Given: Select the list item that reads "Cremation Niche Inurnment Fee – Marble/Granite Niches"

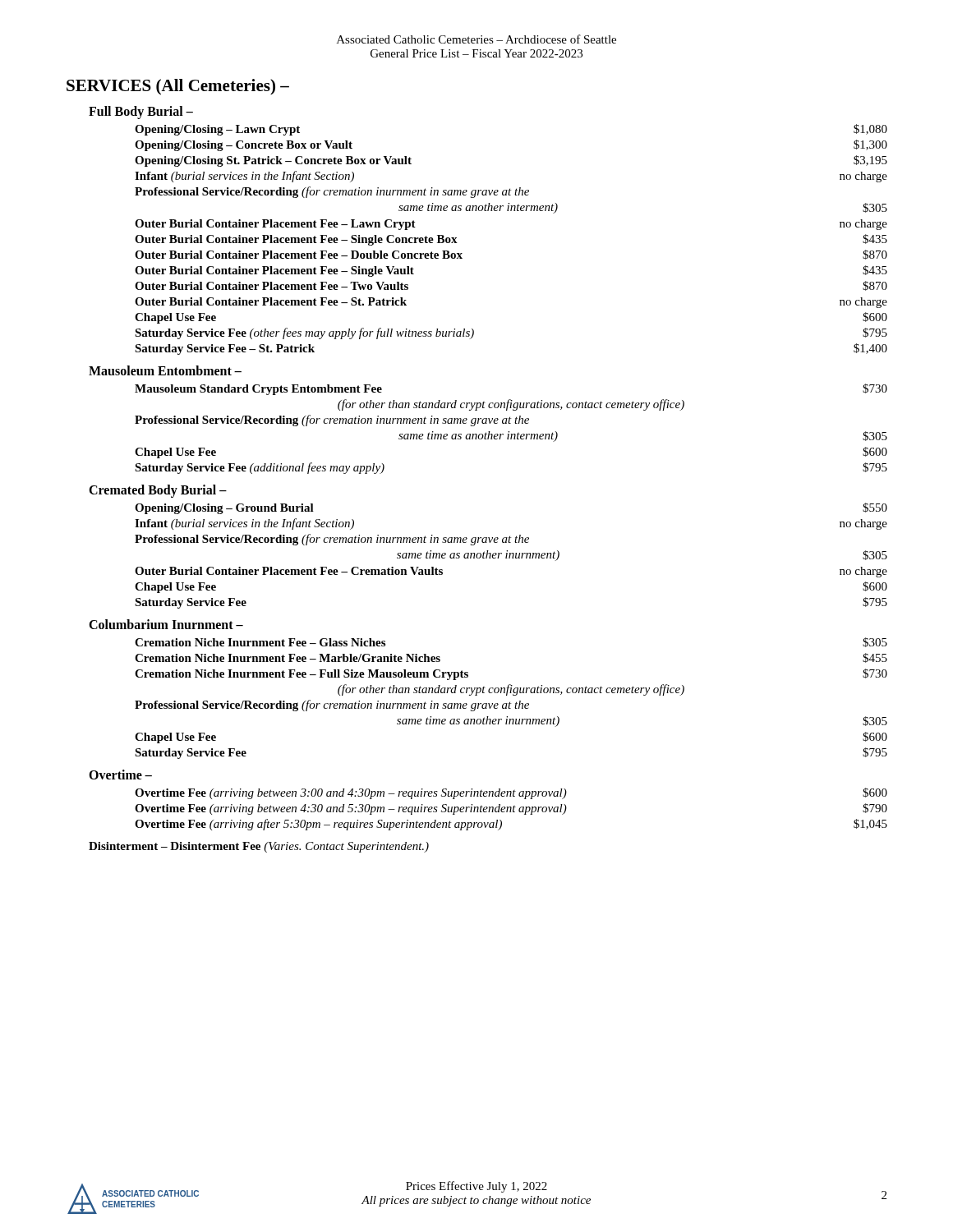Looking at the screenshot, I should tap(291, 657).
